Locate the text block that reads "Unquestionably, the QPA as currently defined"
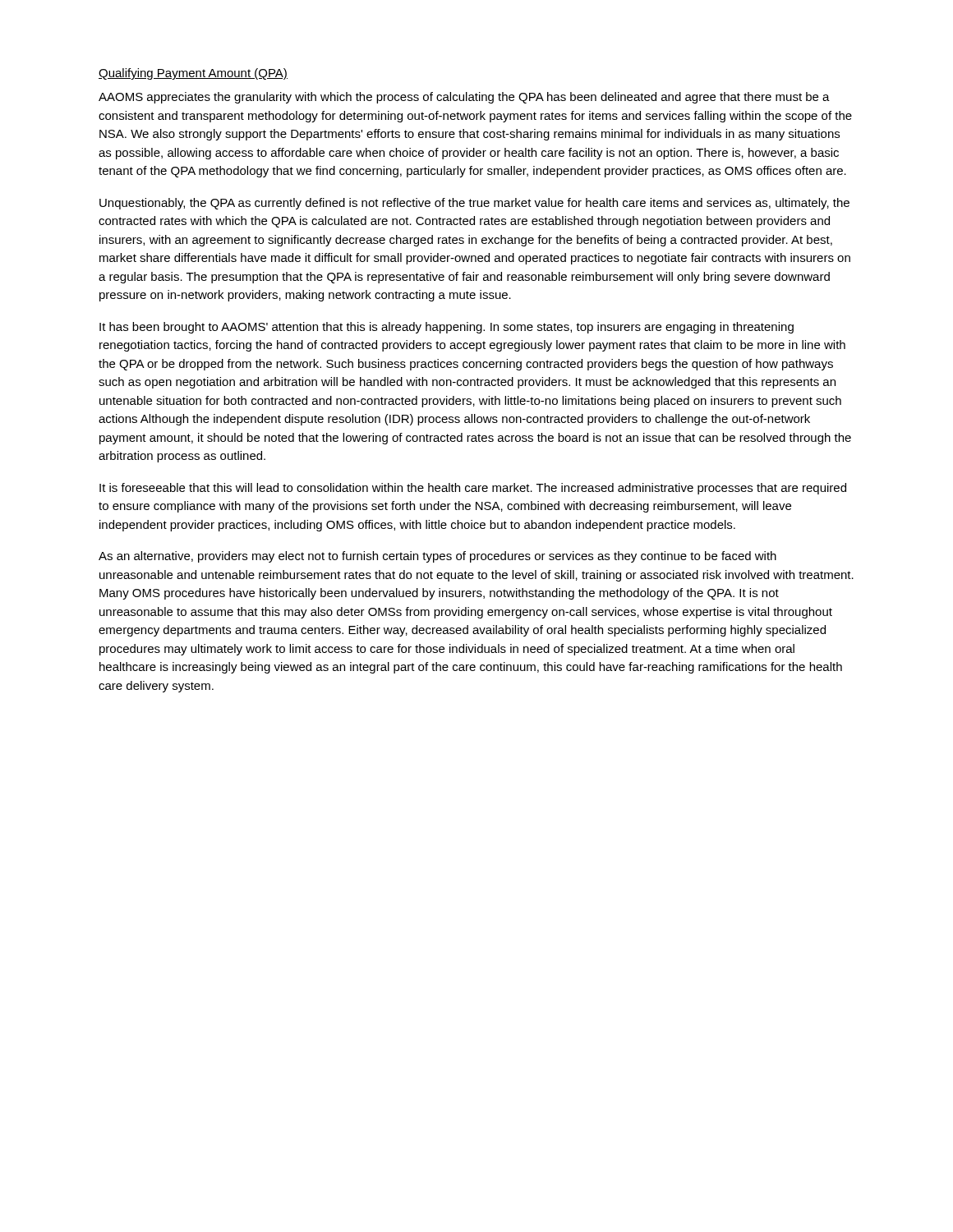 tap(475, 248)
